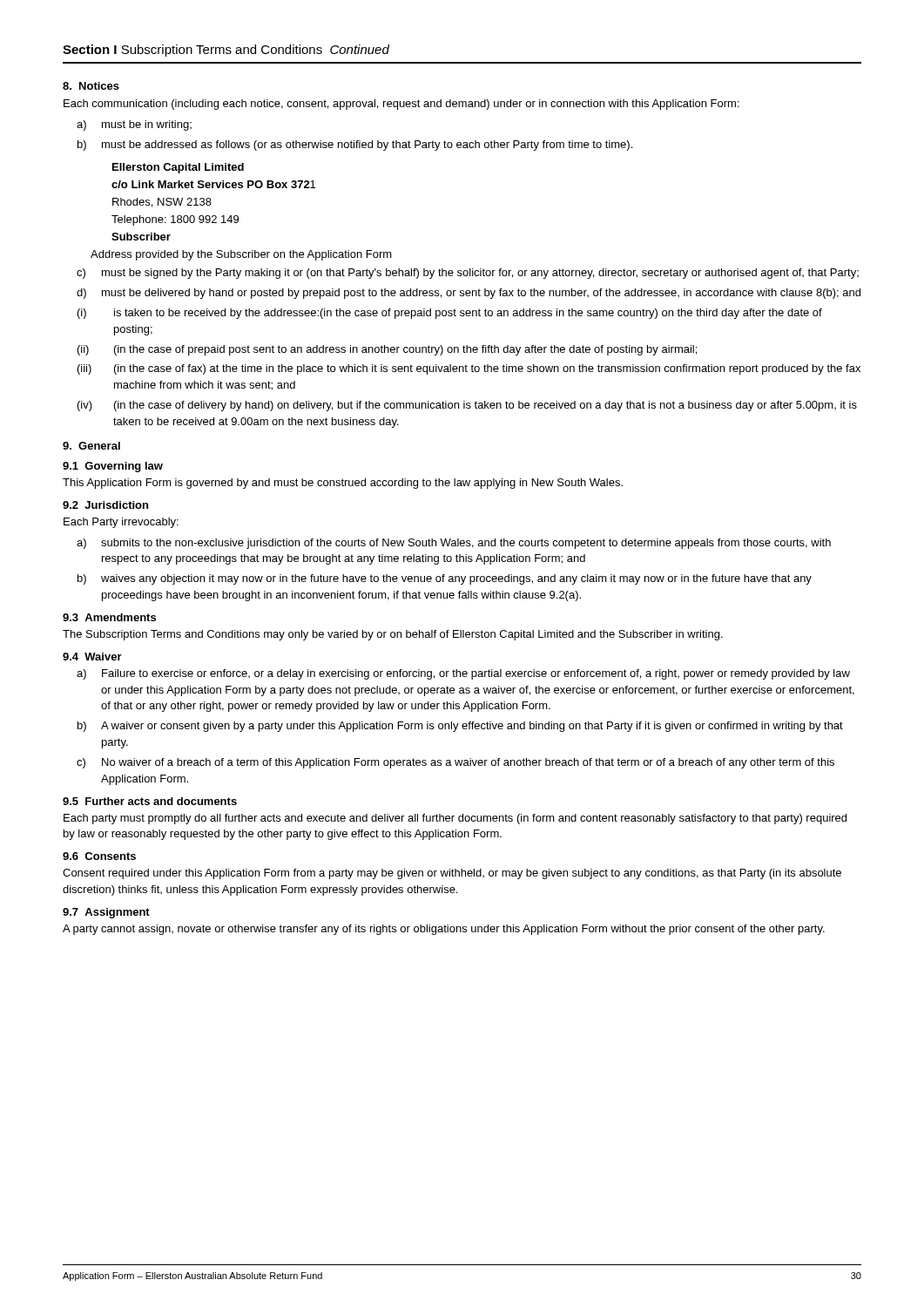Find "Each Party irrevocably:" on this page
Screen dimensions: 1307x924
(x=121, y=521)
